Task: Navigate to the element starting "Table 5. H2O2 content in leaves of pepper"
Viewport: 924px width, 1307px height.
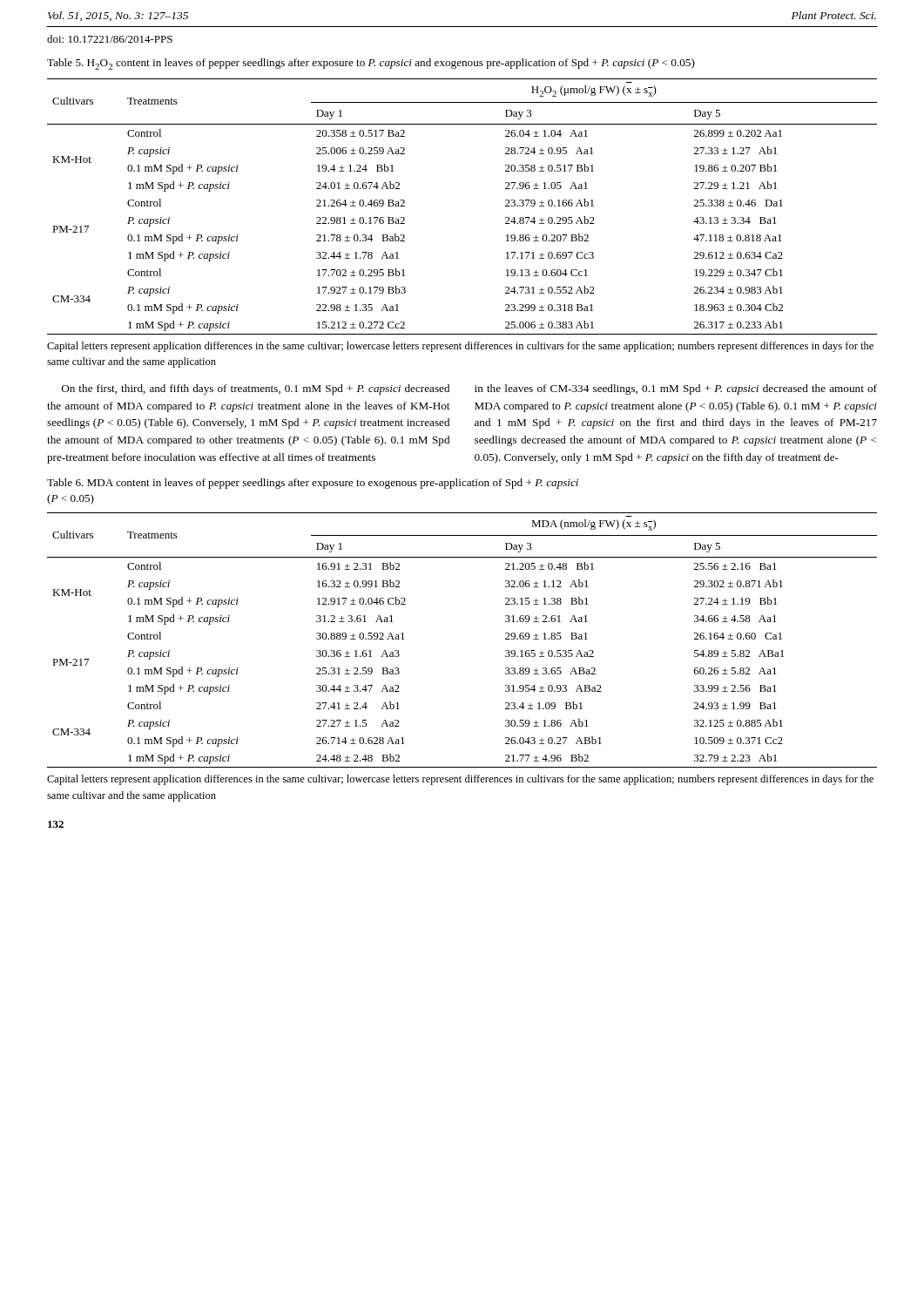Action: click(371, 63)
